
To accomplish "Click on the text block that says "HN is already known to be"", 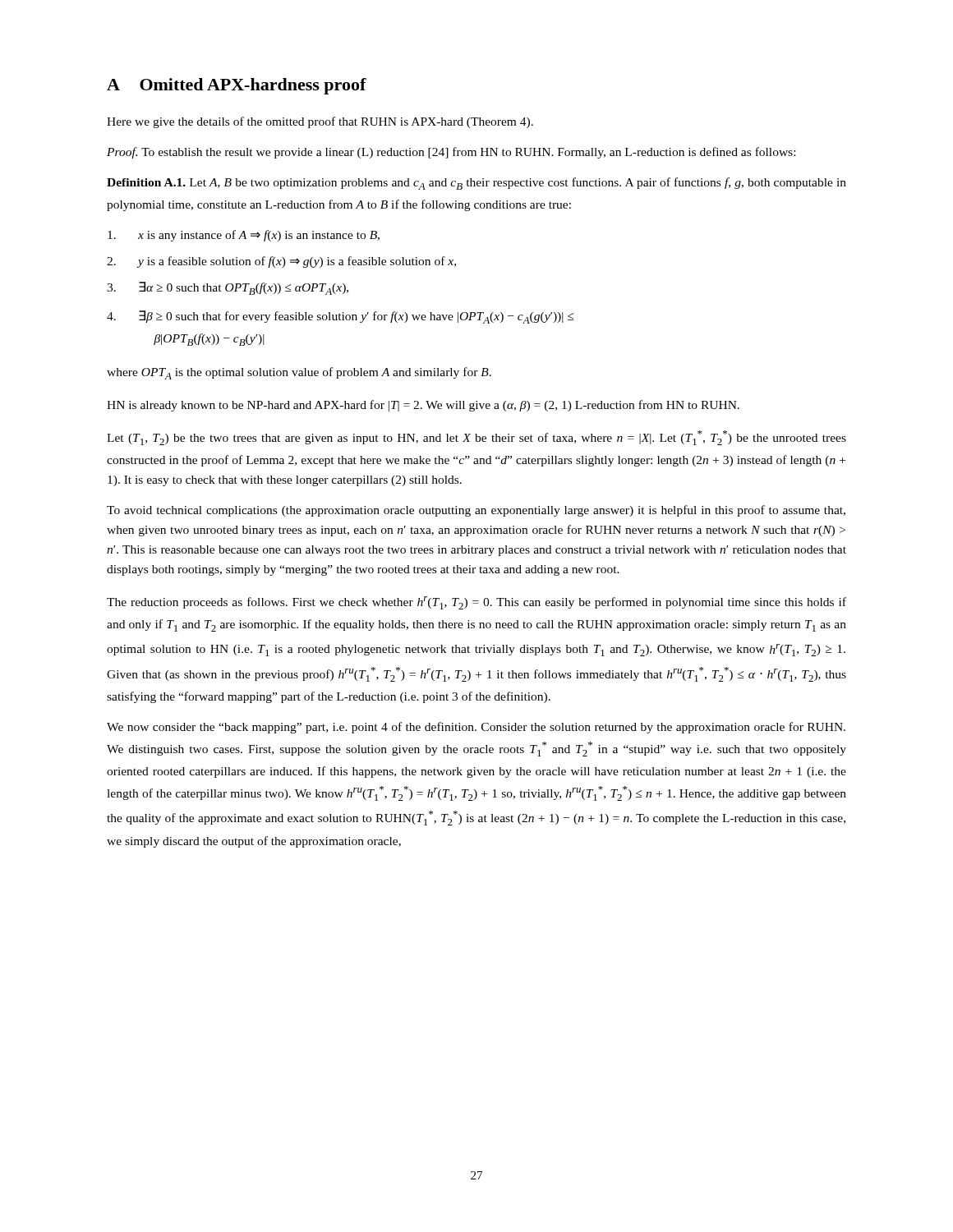I will [476, 405].
